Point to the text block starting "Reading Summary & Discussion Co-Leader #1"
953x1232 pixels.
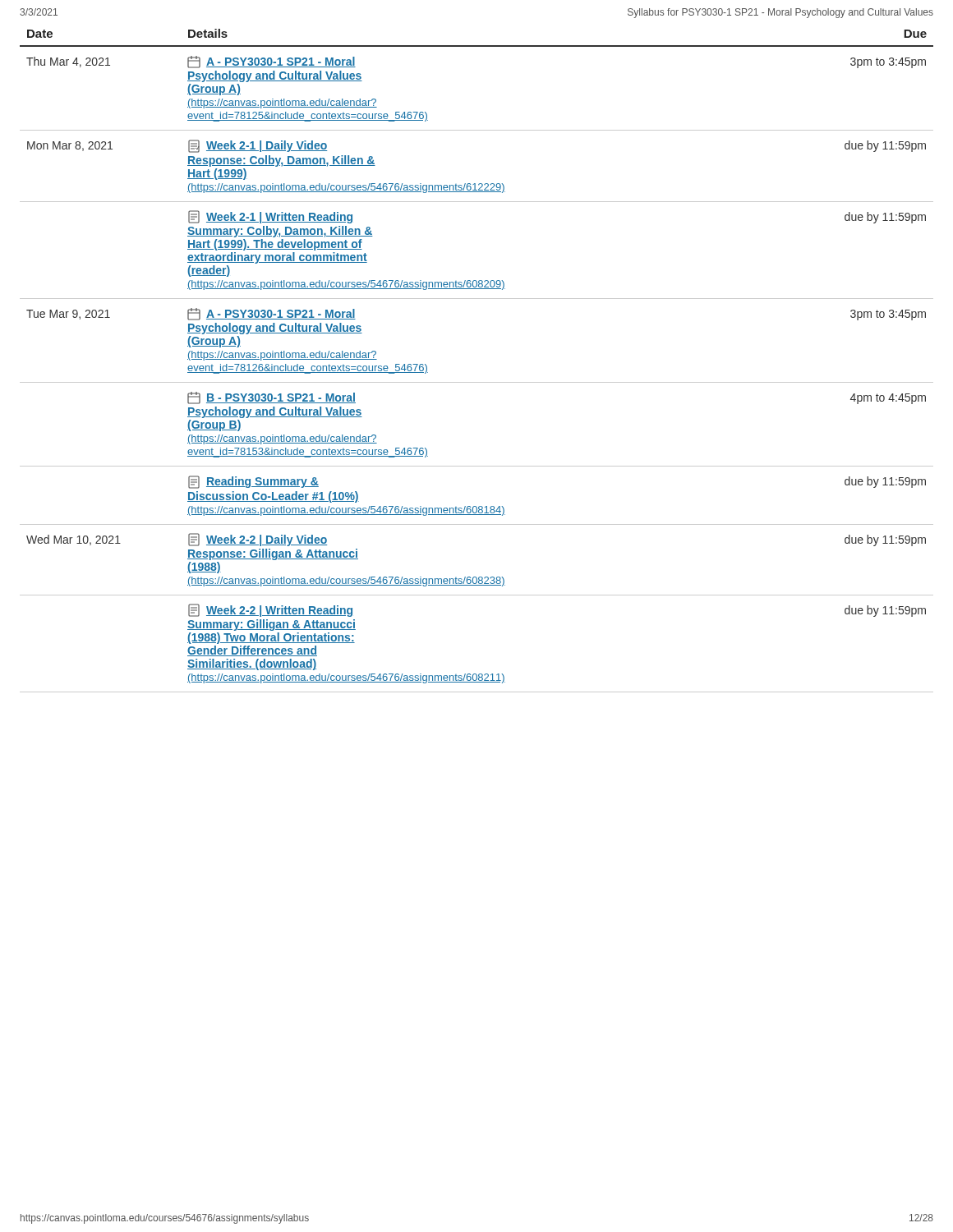[476, 495]
